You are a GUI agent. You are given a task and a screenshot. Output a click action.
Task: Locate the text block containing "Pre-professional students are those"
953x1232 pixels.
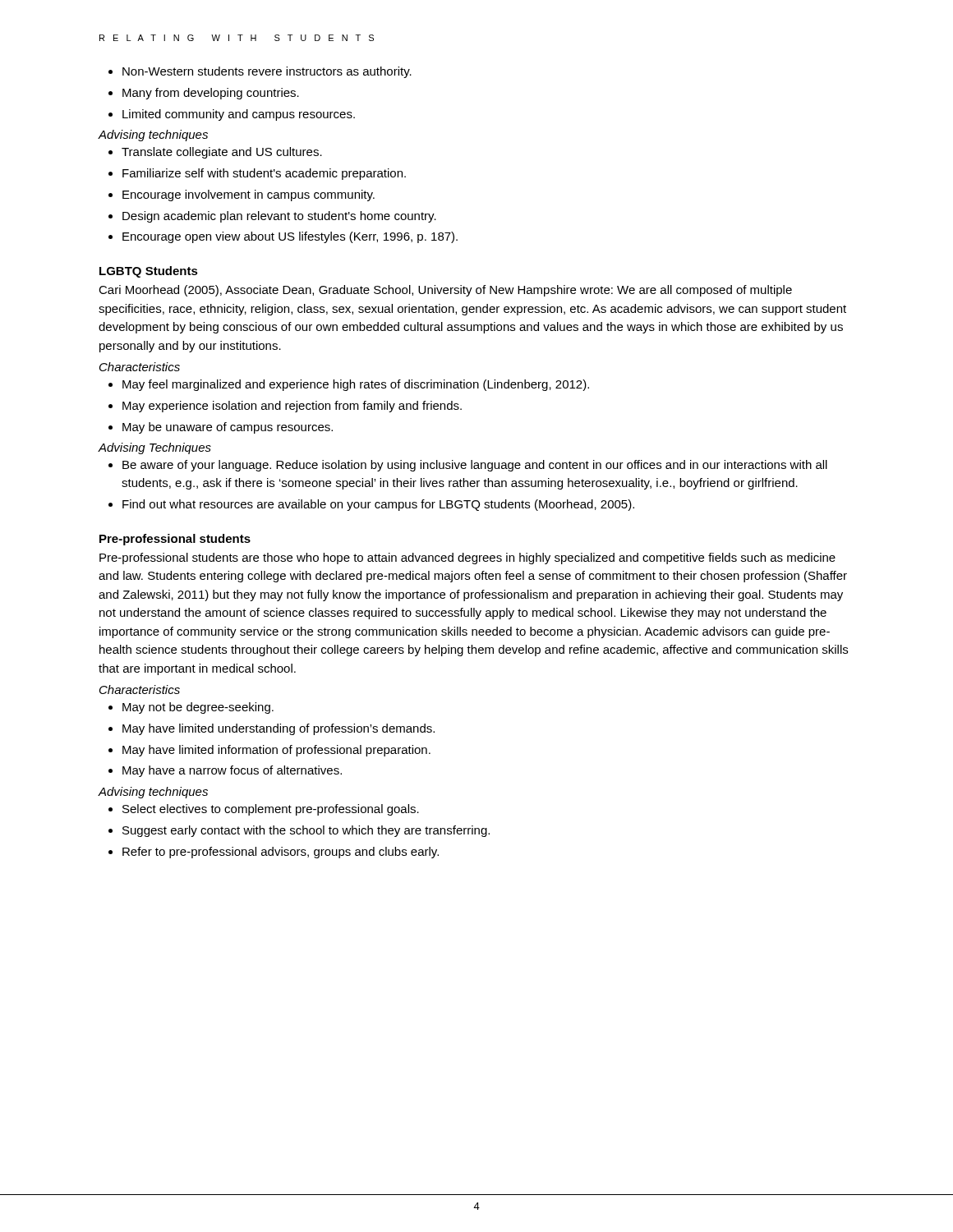[x=476, y=613]
